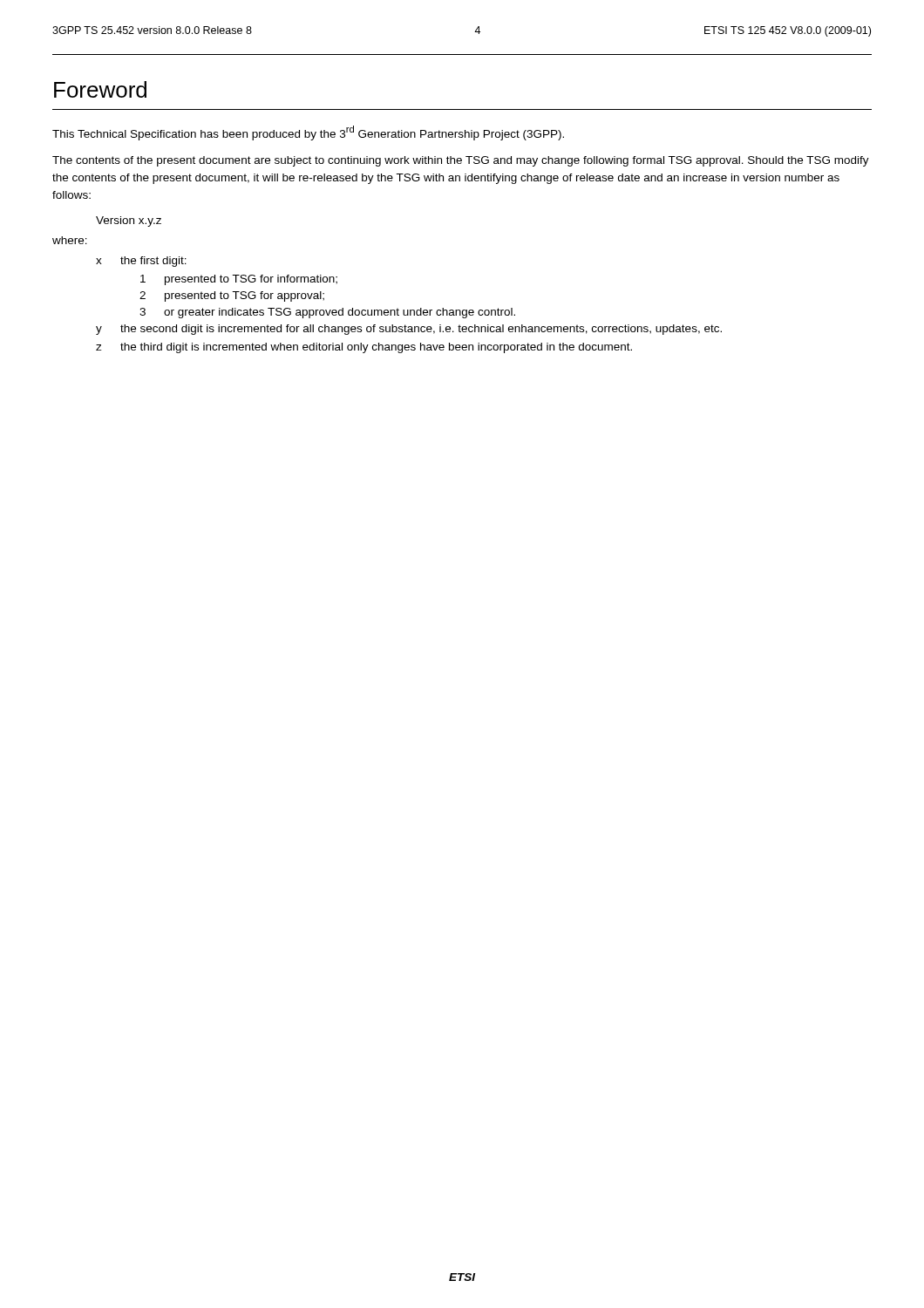Screen dimensions: 1308x924
Task: Point to the region starting "The contents of the"
Action: click(x=460, y=177)
